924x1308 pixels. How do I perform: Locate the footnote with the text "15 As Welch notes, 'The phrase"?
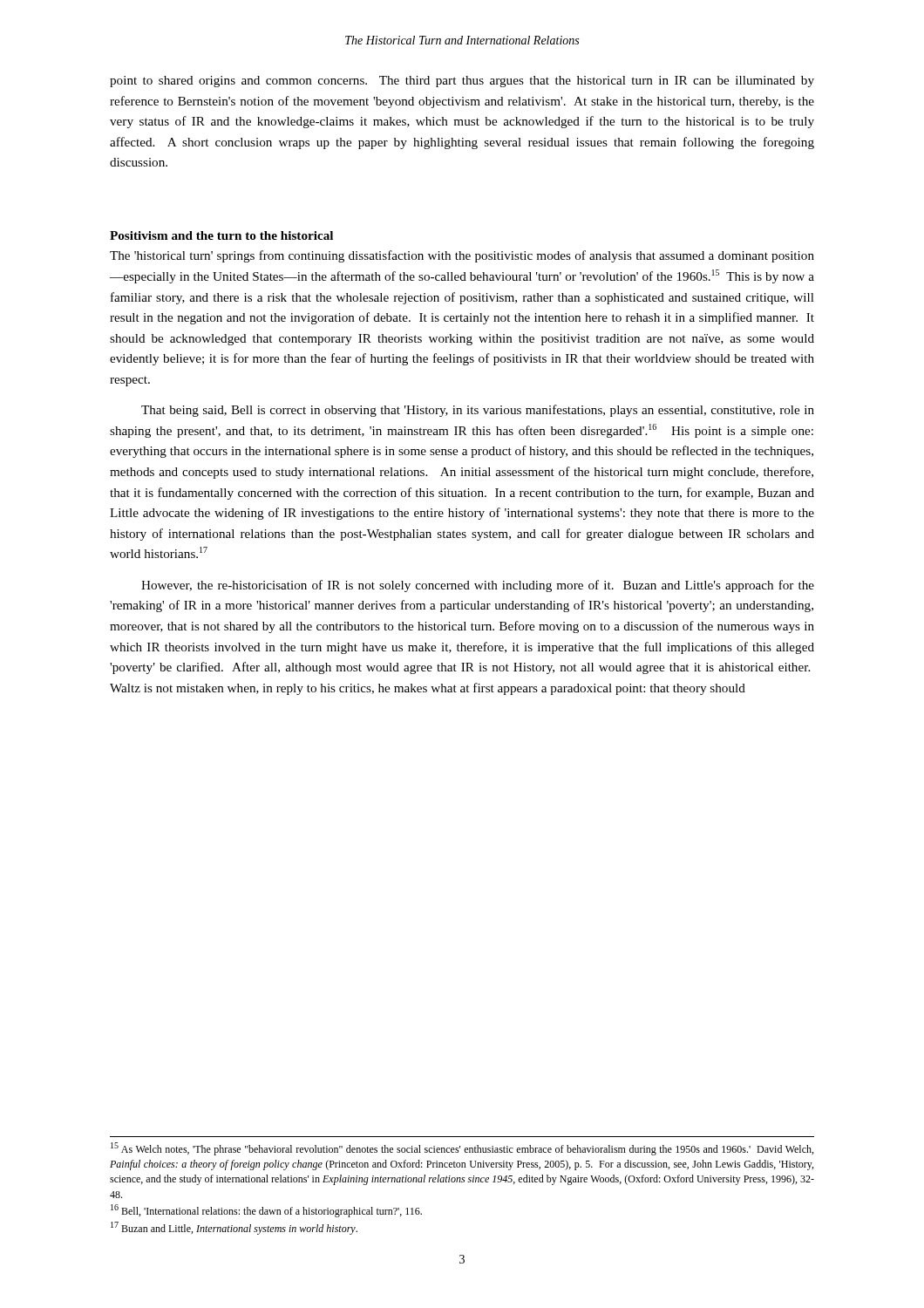[462, 1171]
